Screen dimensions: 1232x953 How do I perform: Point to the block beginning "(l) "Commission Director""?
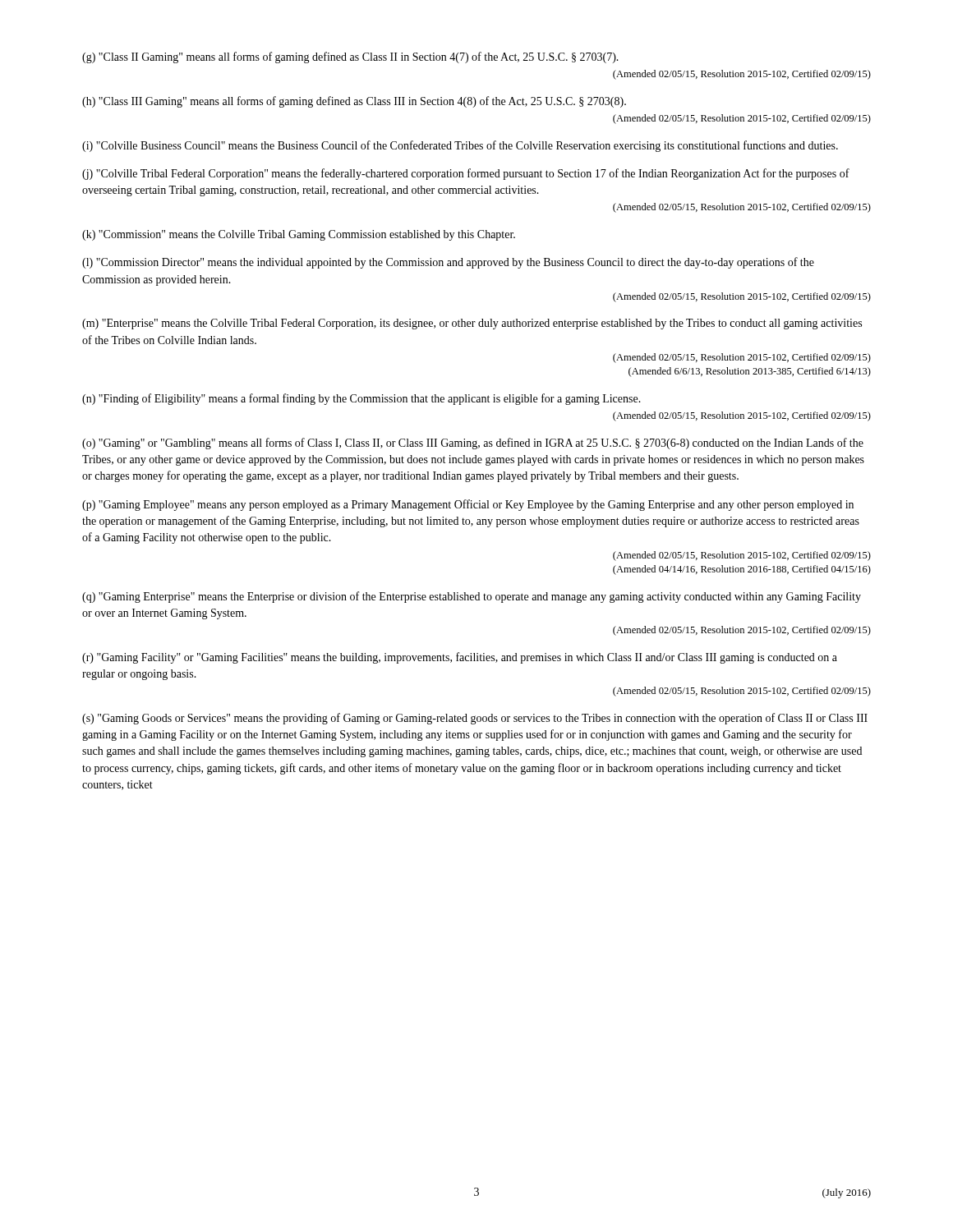[x=448, y=263]
